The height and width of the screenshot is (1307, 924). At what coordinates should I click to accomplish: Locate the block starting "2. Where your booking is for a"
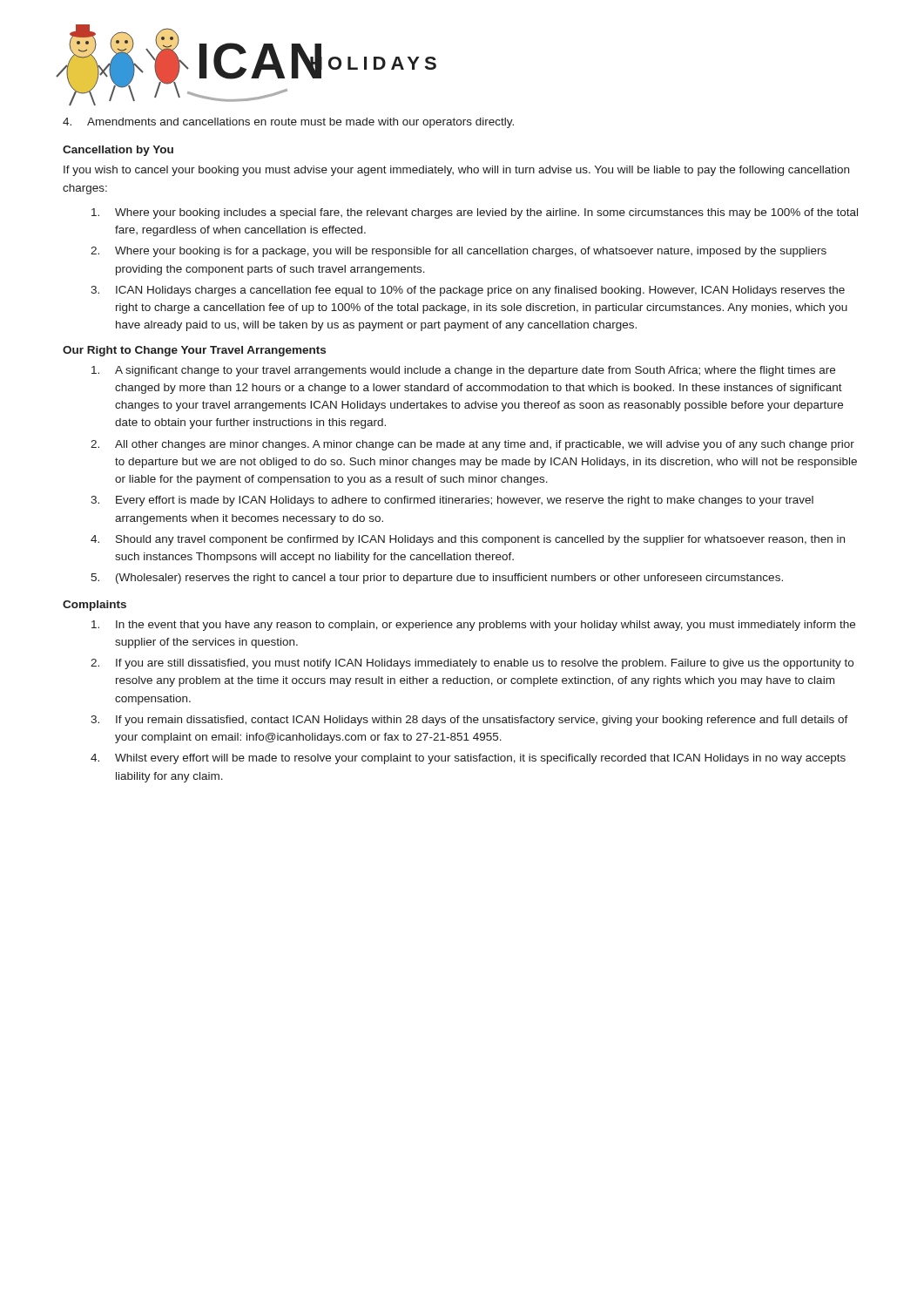point(476,260)
